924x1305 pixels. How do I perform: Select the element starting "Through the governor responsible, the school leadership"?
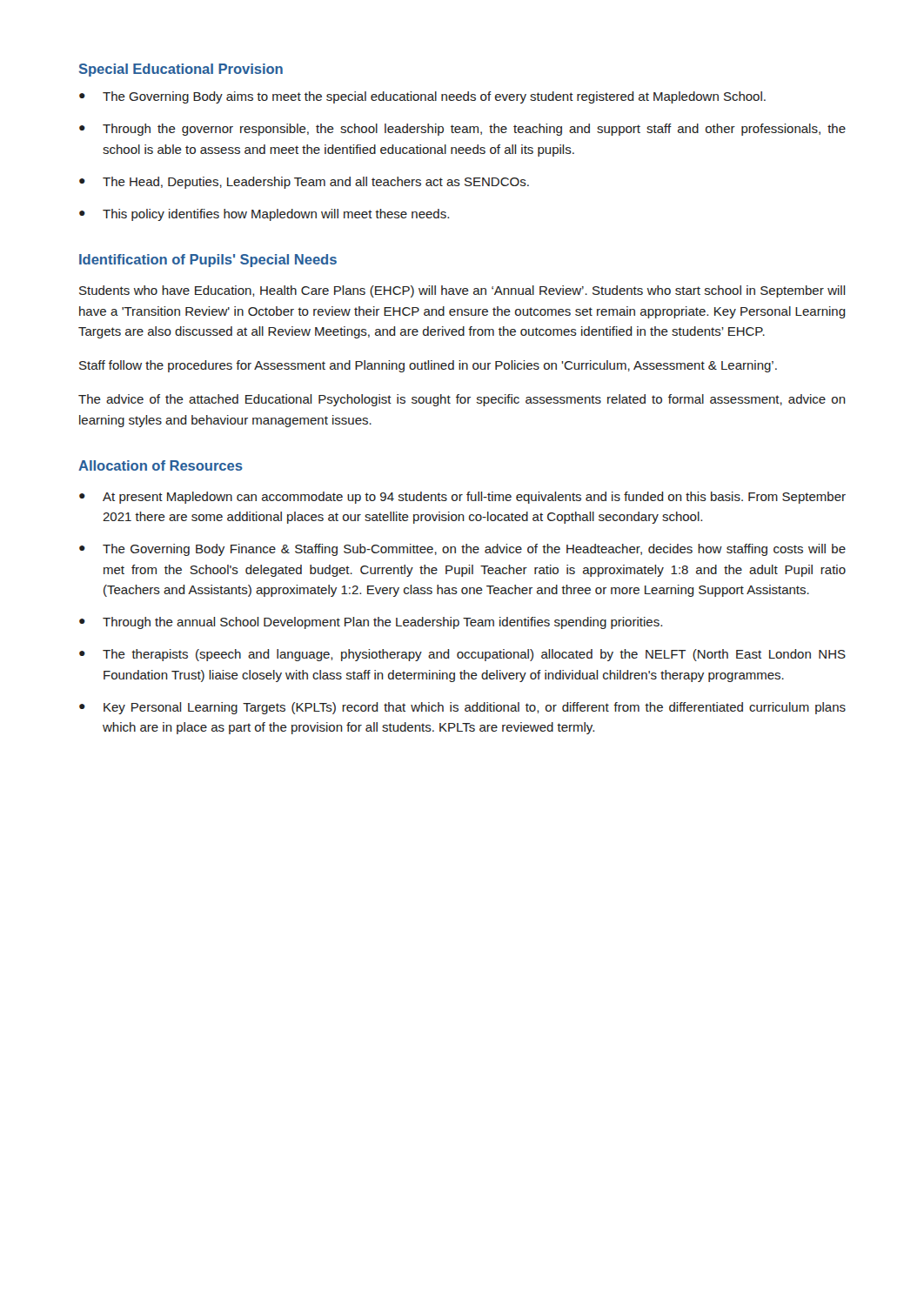point(474,139)
